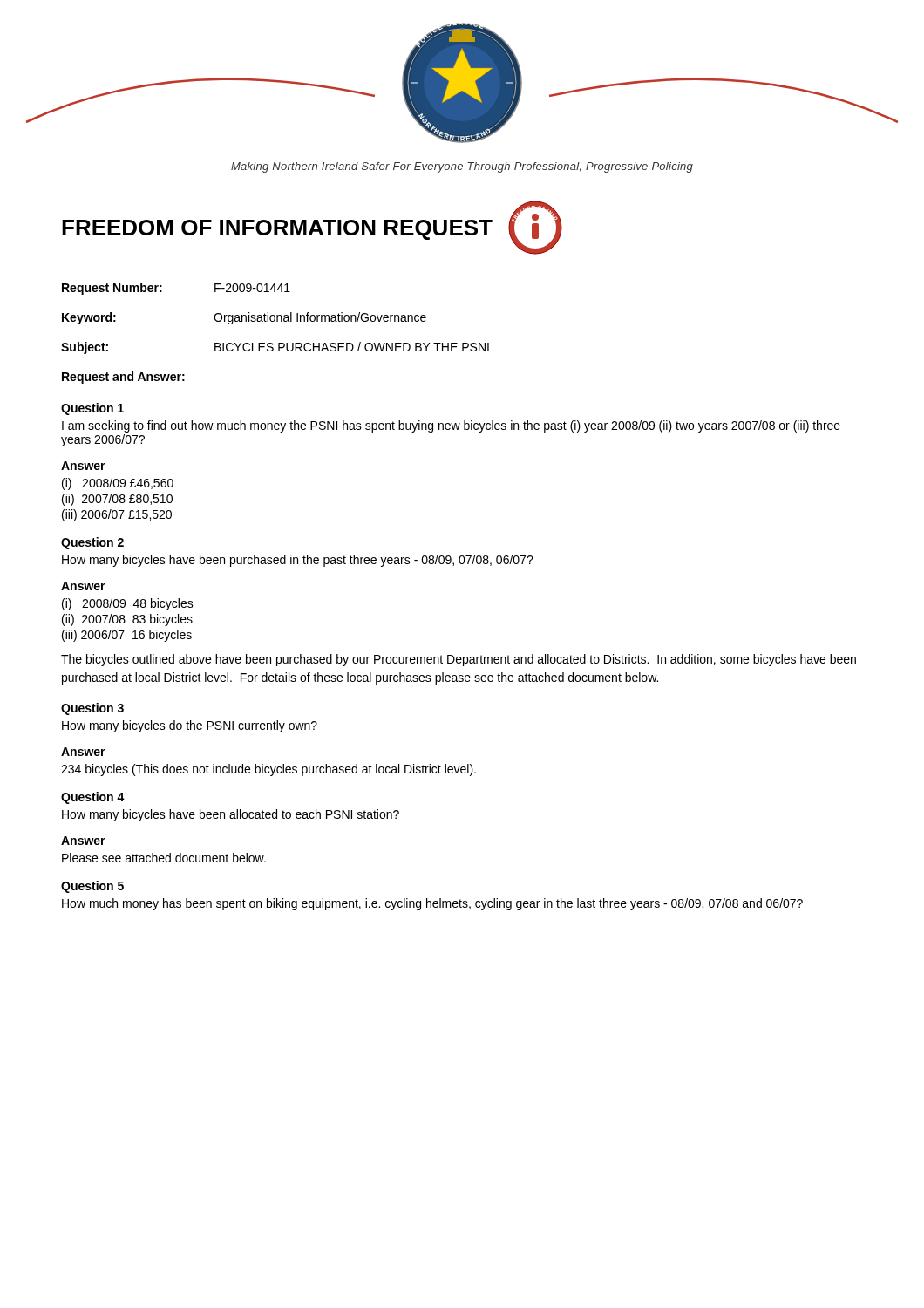Locate the text block that says "Subject: BICYCLES PURCHASED"
The height and width of the screenshot is (1308, 924).
462,347
